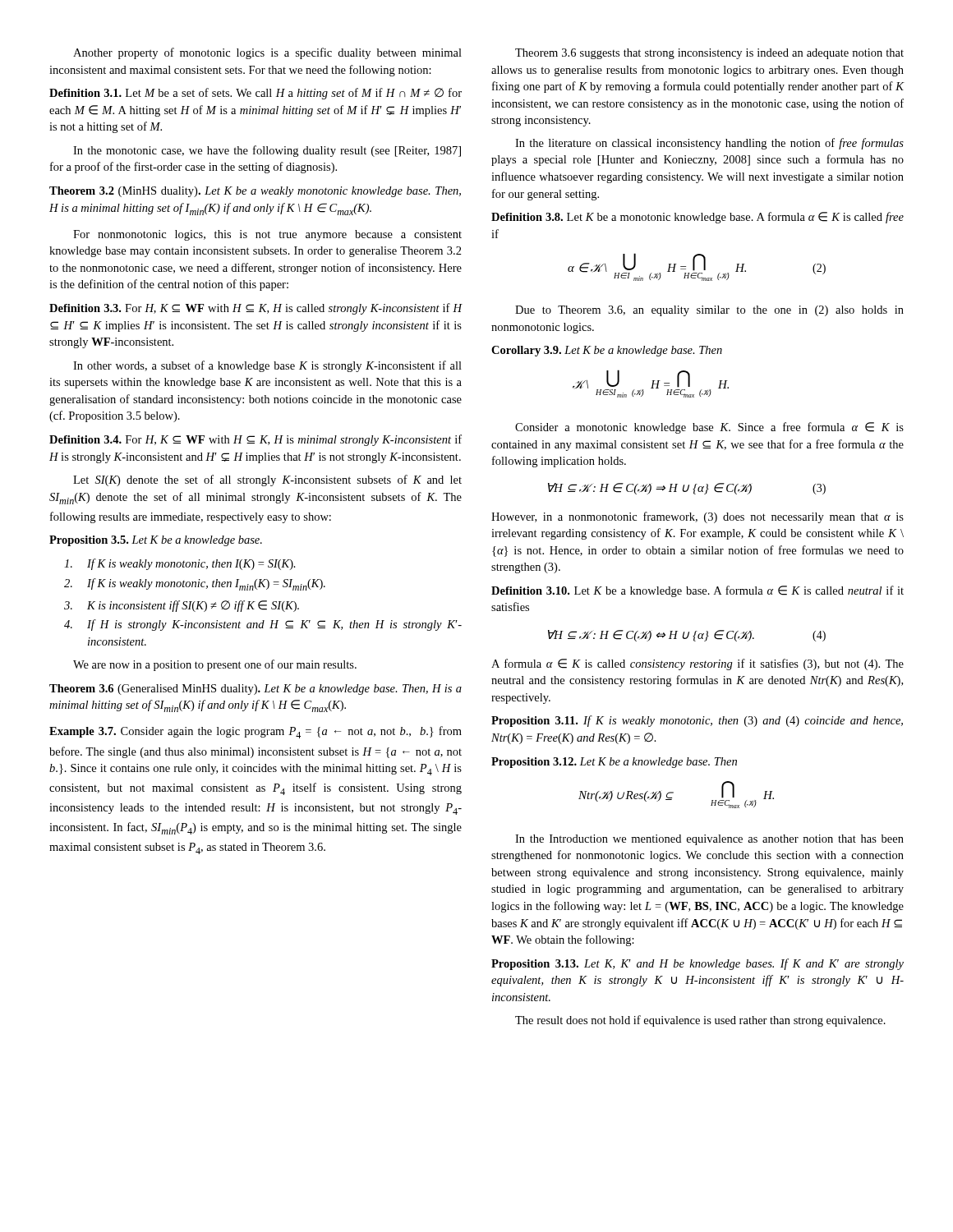Click on the text block that says "Theorem 3.6 (Generalised"
This screenshot has width=953, height=1232.
tap(255, 698)
